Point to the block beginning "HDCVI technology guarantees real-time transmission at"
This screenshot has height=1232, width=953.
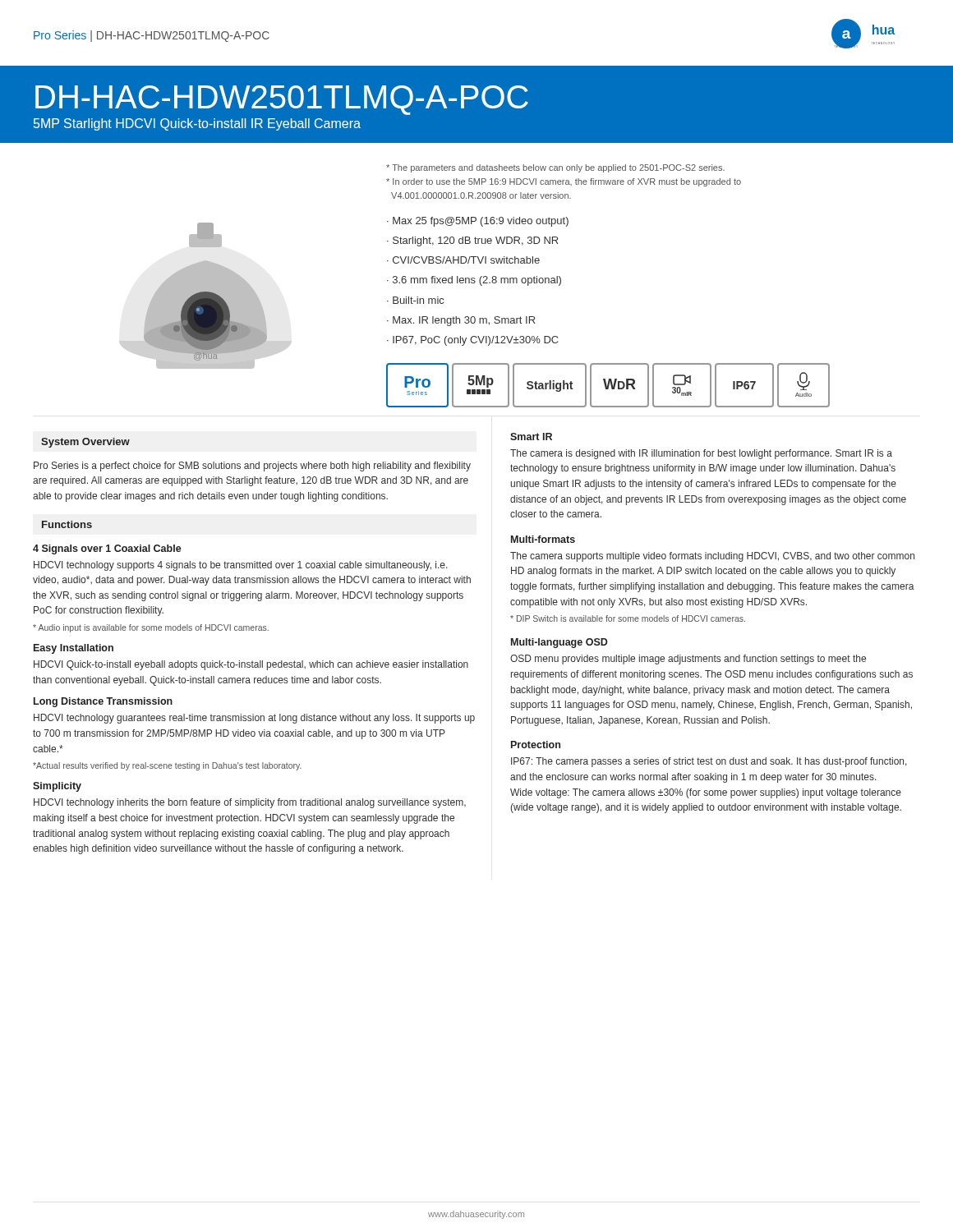click(254, 733)
